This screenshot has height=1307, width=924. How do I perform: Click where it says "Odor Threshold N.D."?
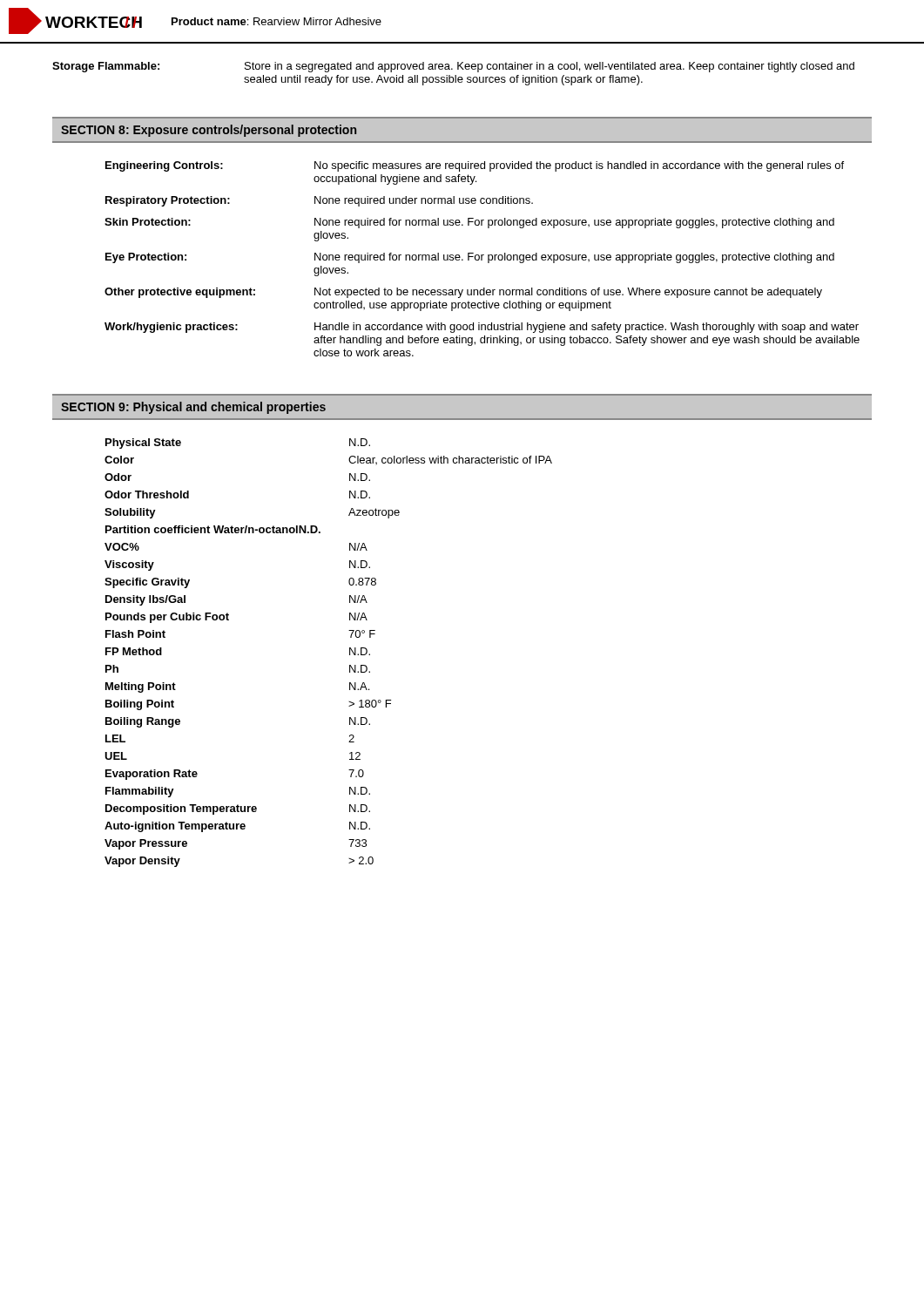coord(142,494)
